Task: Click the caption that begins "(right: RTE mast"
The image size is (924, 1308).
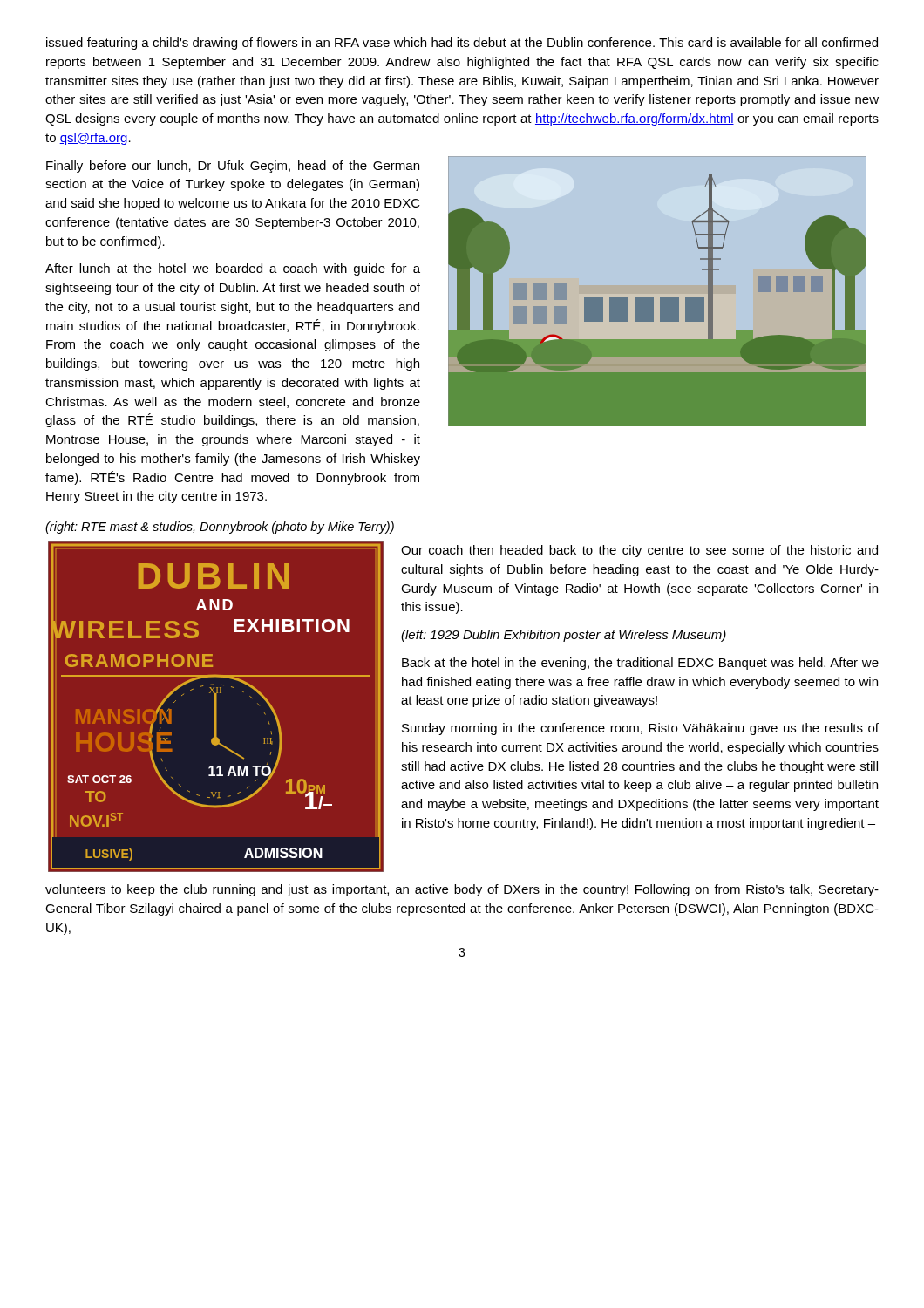Action: click(x=220, y=528)
